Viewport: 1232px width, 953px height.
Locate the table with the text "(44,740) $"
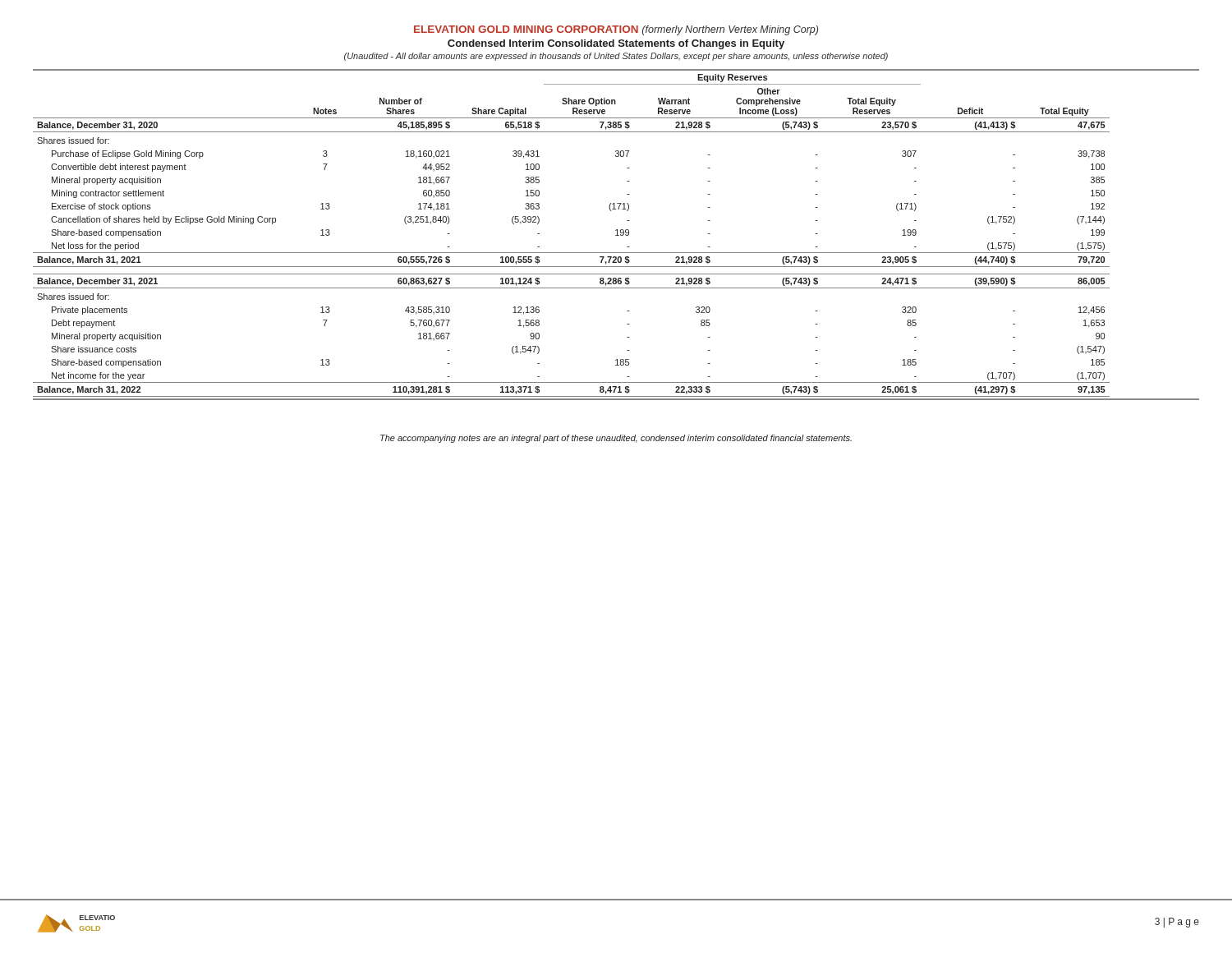point(616,234)
